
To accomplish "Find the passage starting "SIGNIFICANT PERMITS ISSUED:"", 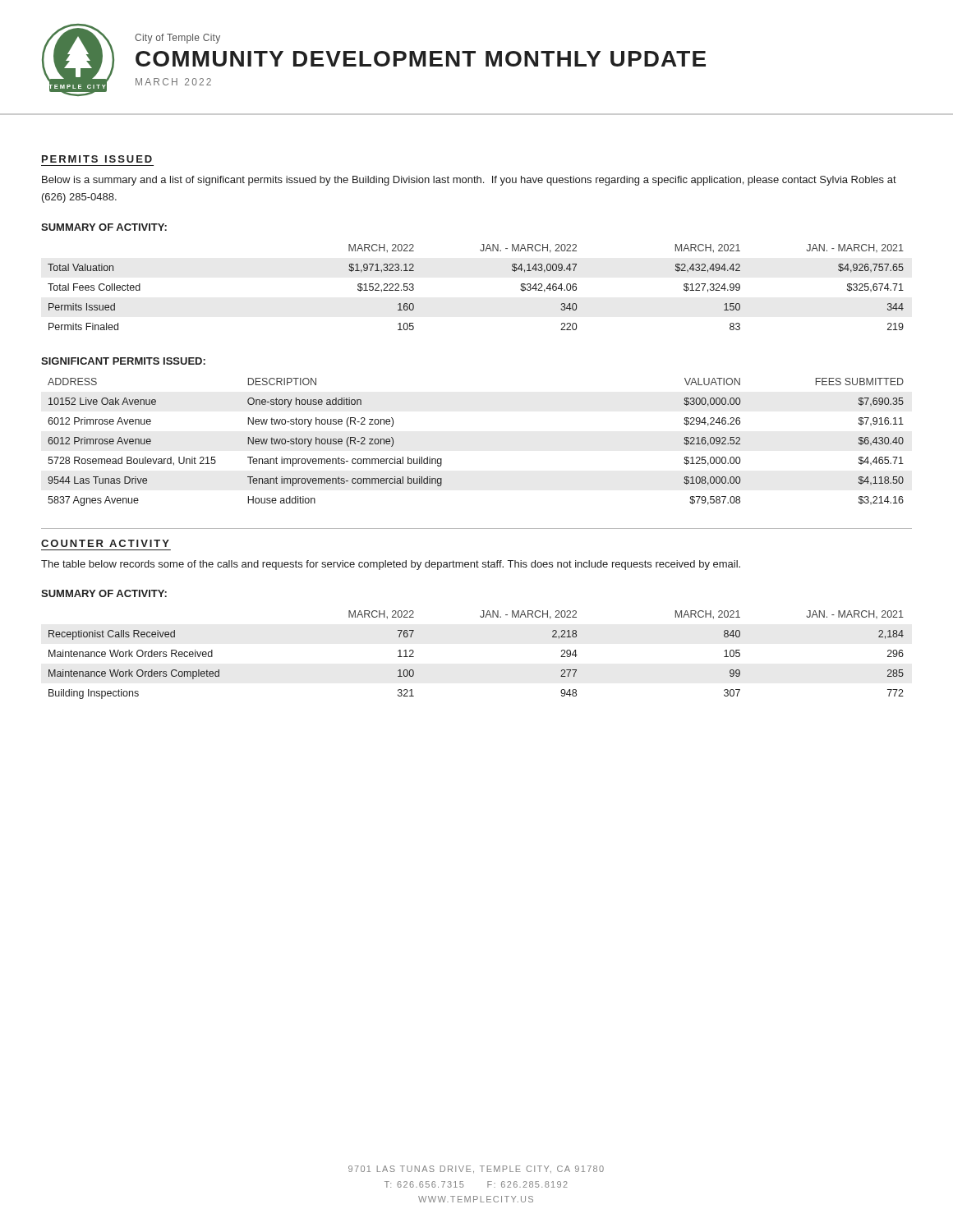I will click(124, 361).
